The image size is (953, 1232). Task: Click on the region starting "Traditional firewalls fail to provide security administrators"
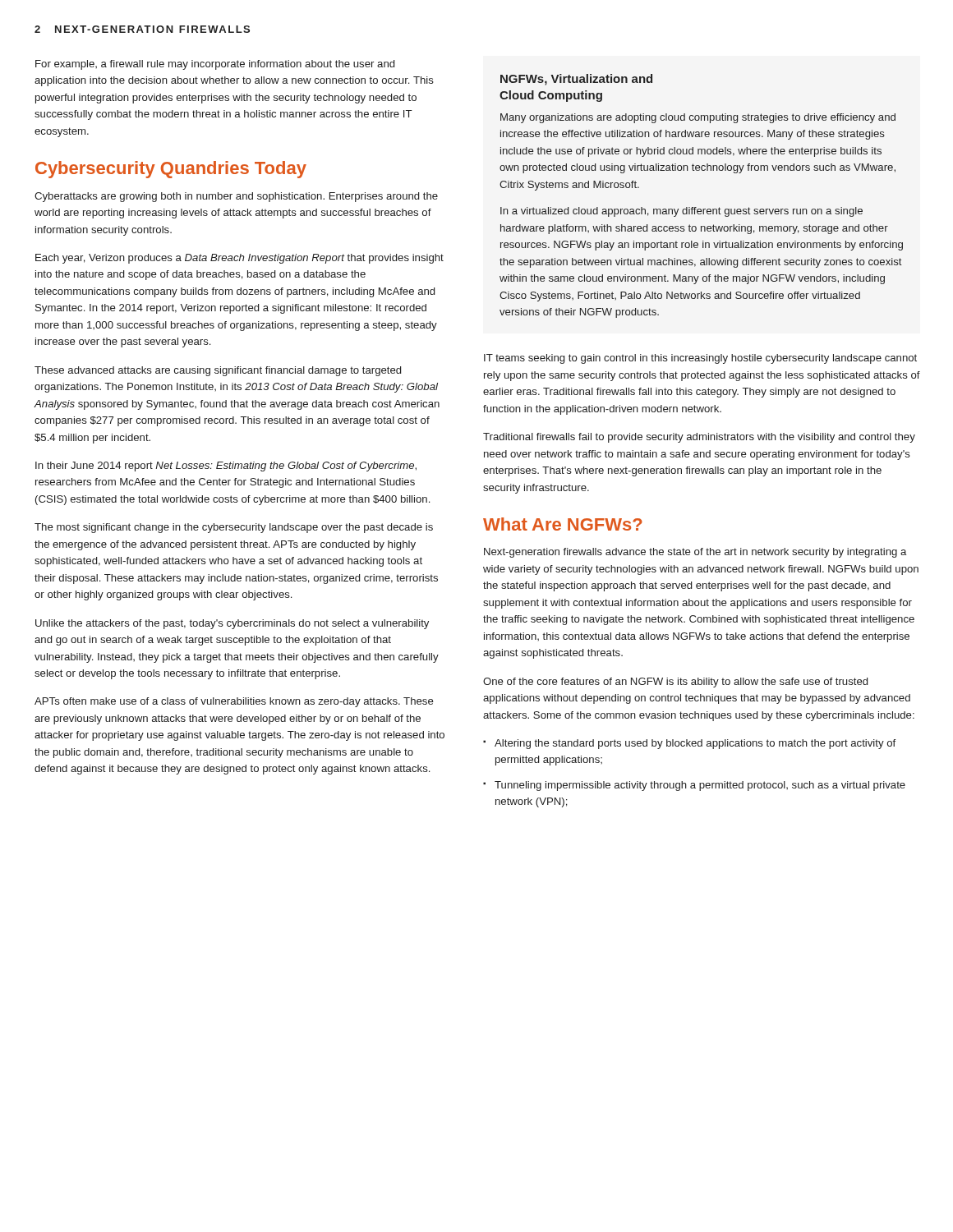pyautogui.click(x=699, y=462)
